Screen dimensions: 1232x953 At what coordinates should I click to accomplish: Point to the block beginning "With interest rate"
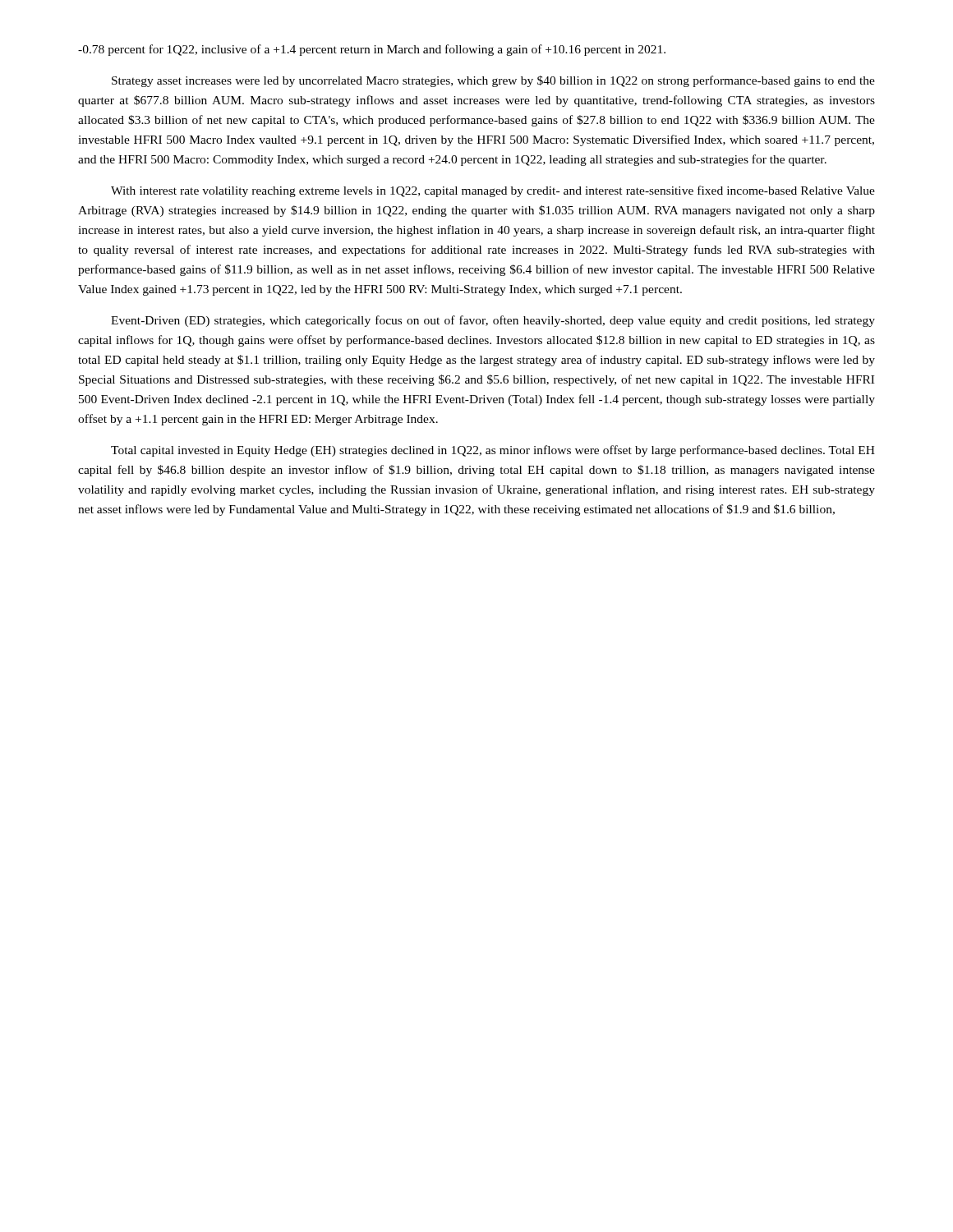[x=476, y=240]
